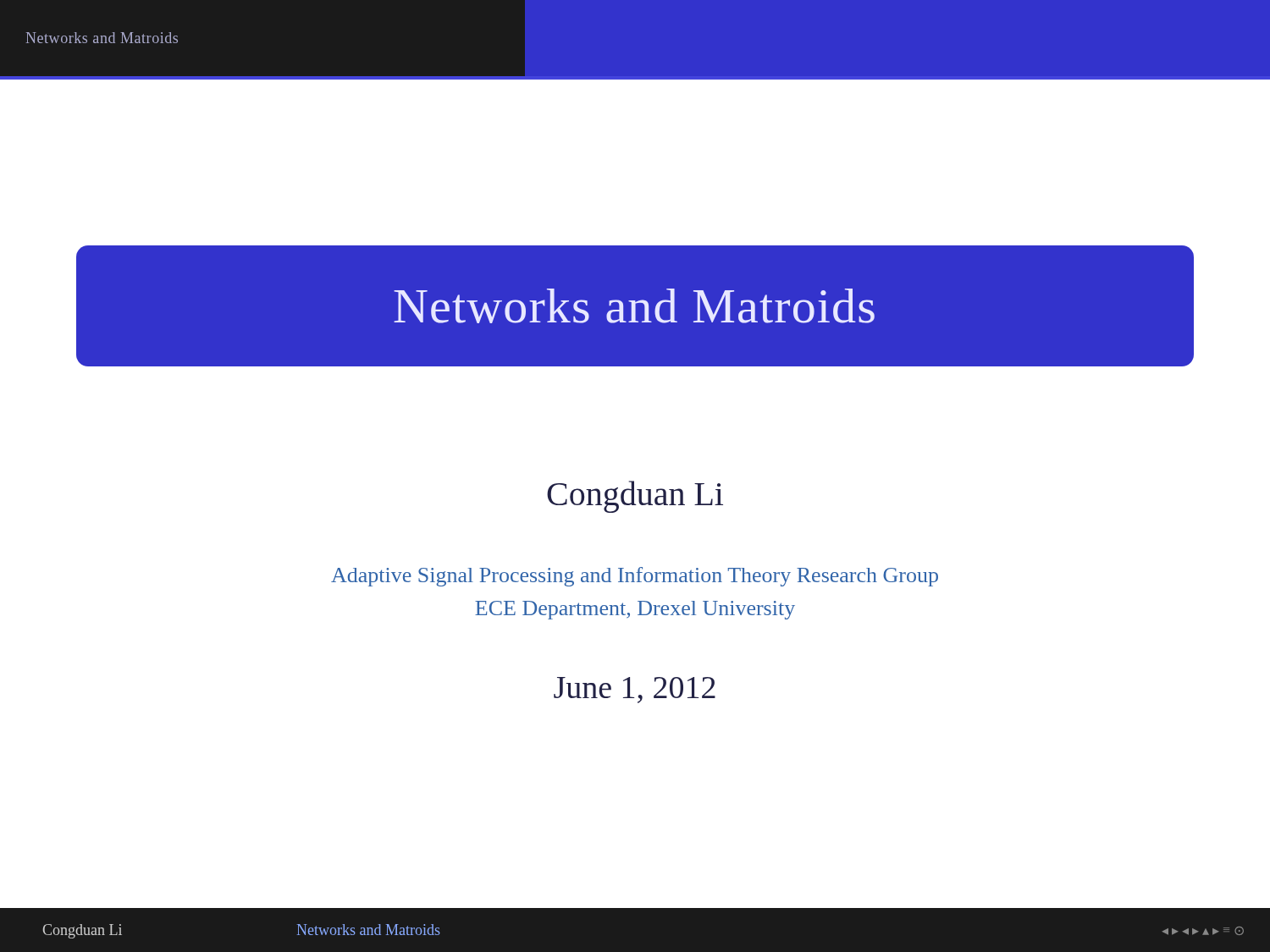The width and height of the screenshot is (1270, 952).
Task: Click on the text block containing "Adaptive Signal Processing and Information Theory Research Group"
Action: tap(635, 592)
